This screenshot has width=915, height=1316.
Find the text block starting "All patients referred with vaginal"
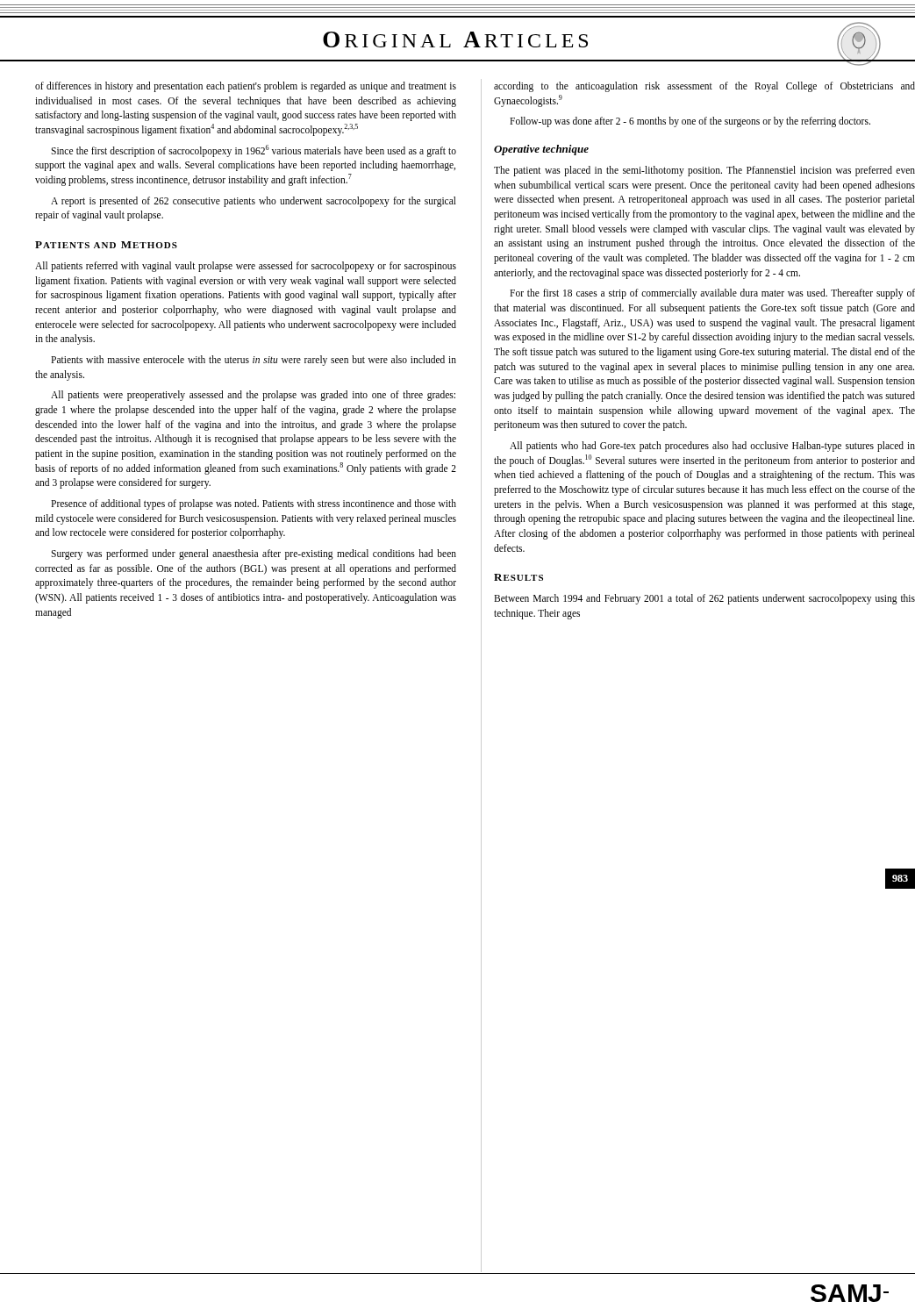[246, 303]
